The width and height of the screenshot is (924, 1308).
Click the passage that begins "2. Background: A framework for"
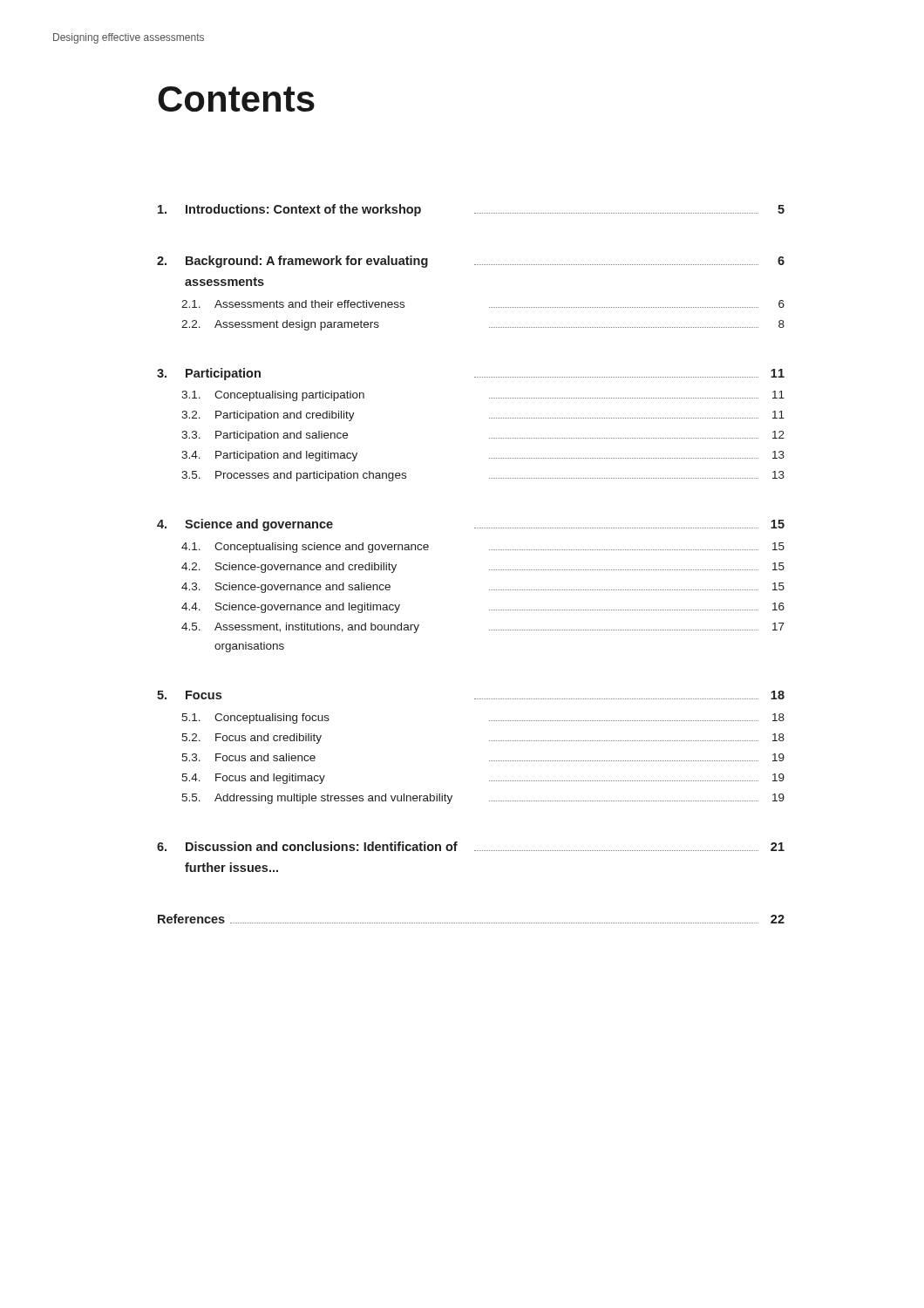(471, 271)
